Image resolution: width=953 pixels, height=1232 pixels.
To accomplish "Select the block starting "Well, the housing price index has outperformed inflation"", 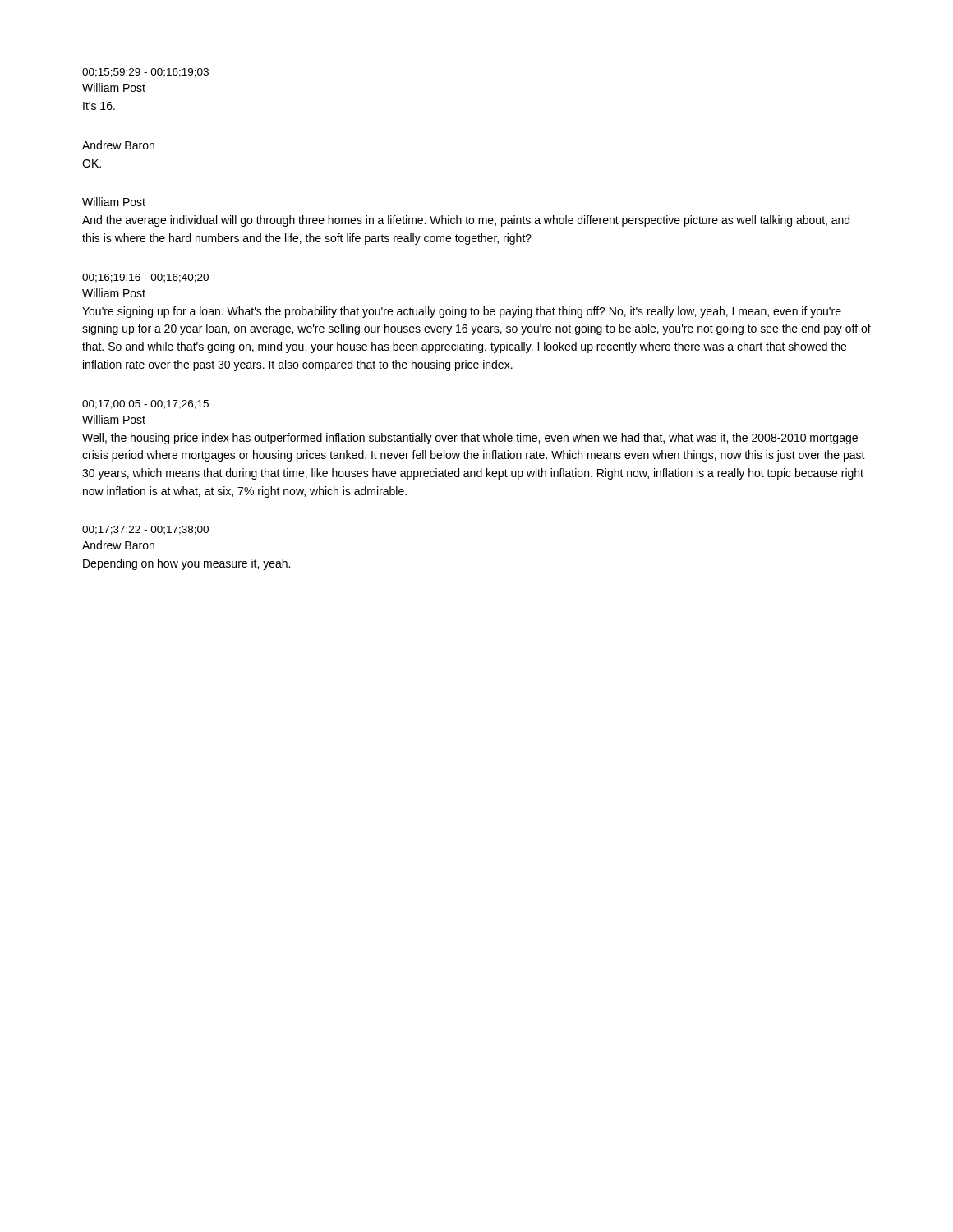I will tap(473, 464).
